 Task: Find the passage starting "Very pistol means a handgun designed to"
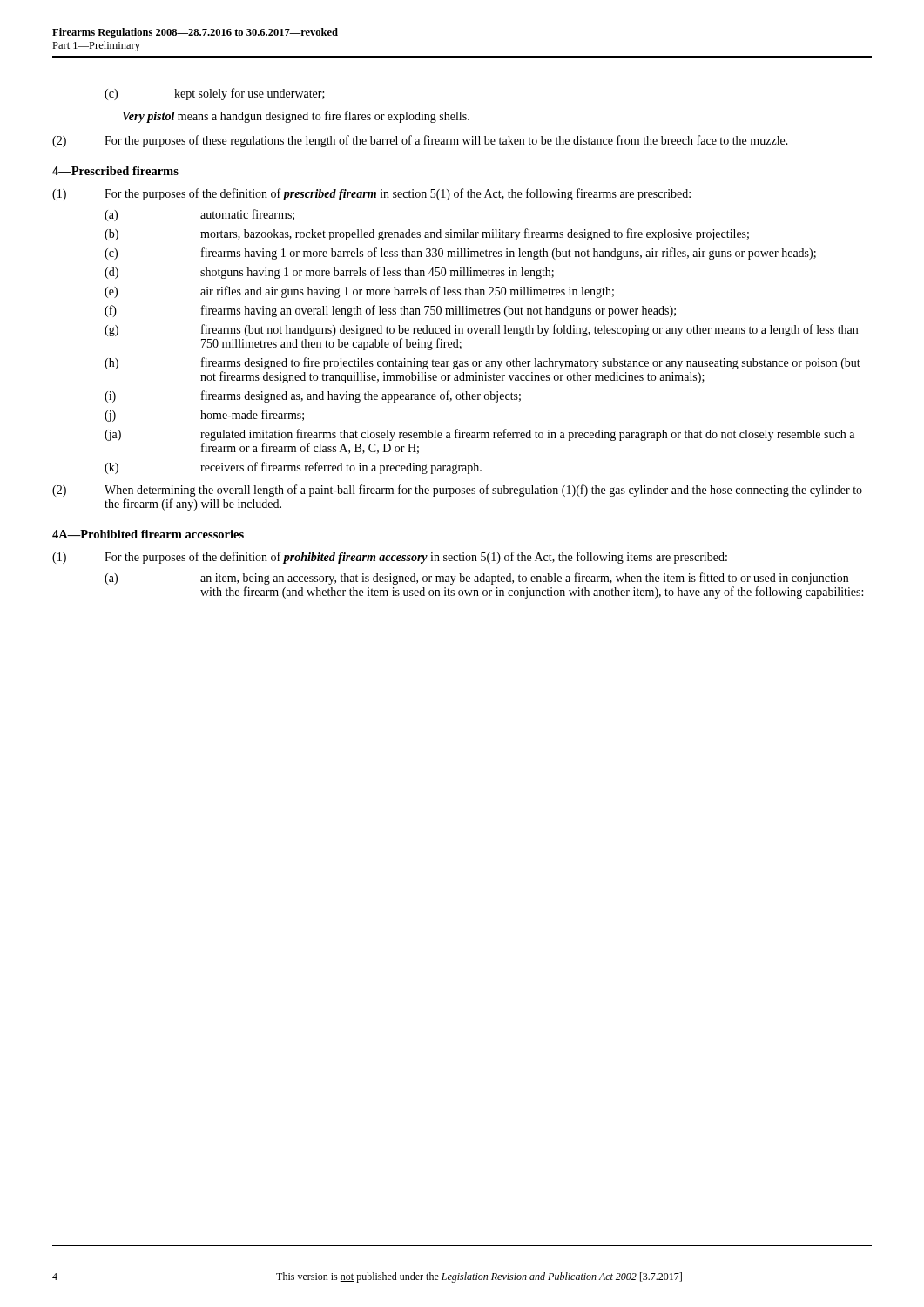(296, 116)
